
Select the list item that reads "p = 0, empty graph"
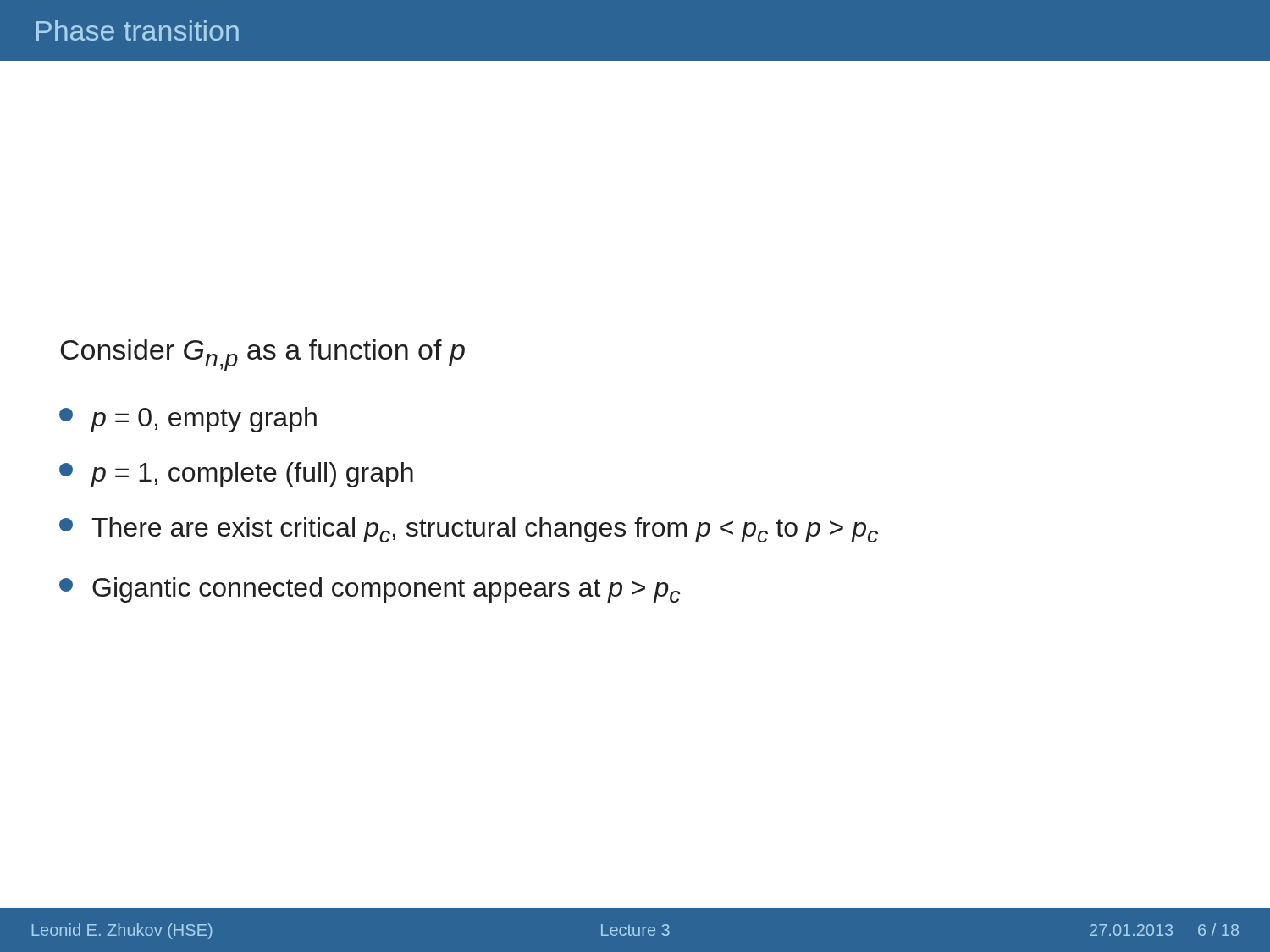189,418
